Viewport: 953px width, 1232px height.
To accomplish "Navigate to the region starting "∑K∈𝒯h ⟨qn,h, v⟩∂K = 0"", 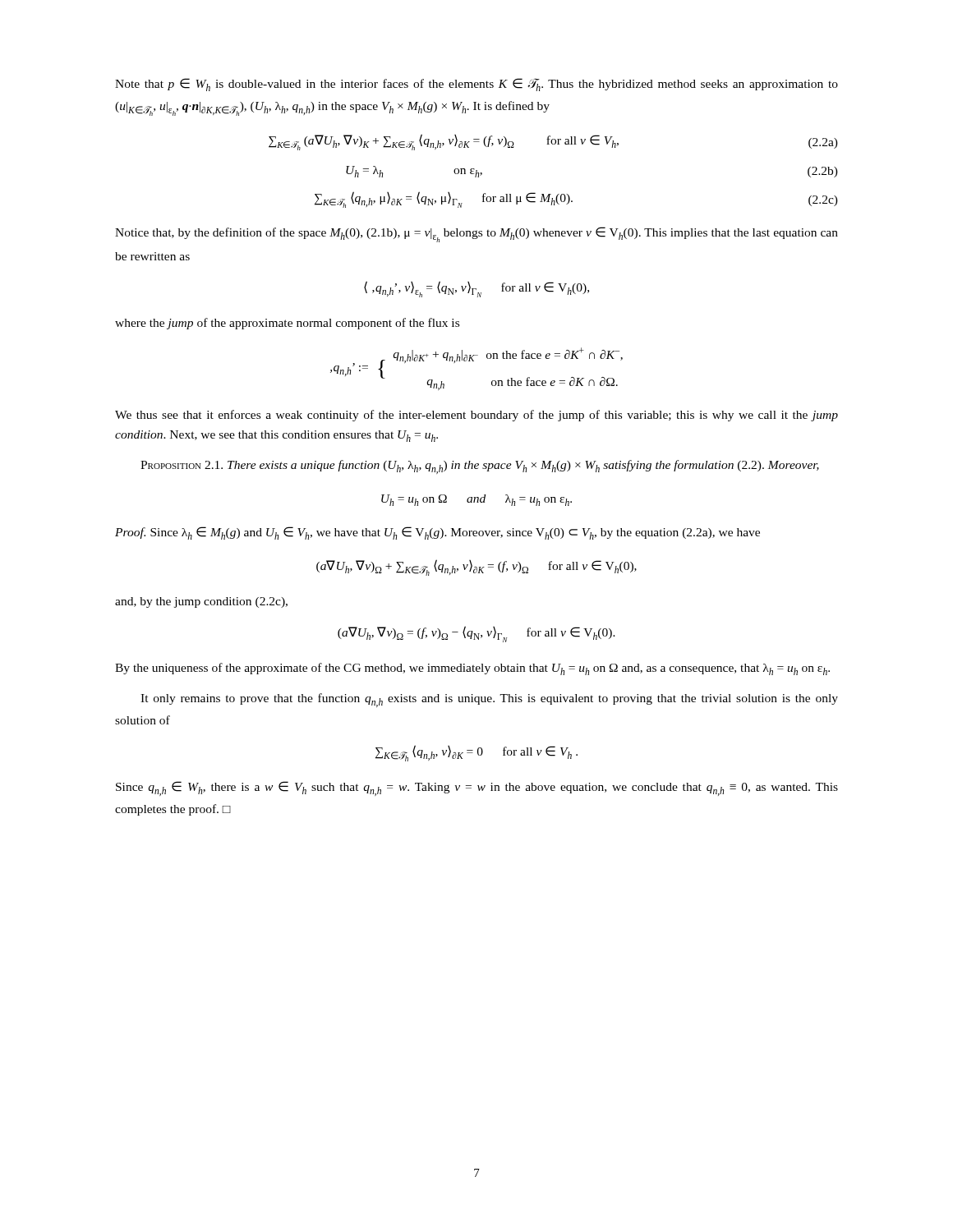I will click(476, 753).
